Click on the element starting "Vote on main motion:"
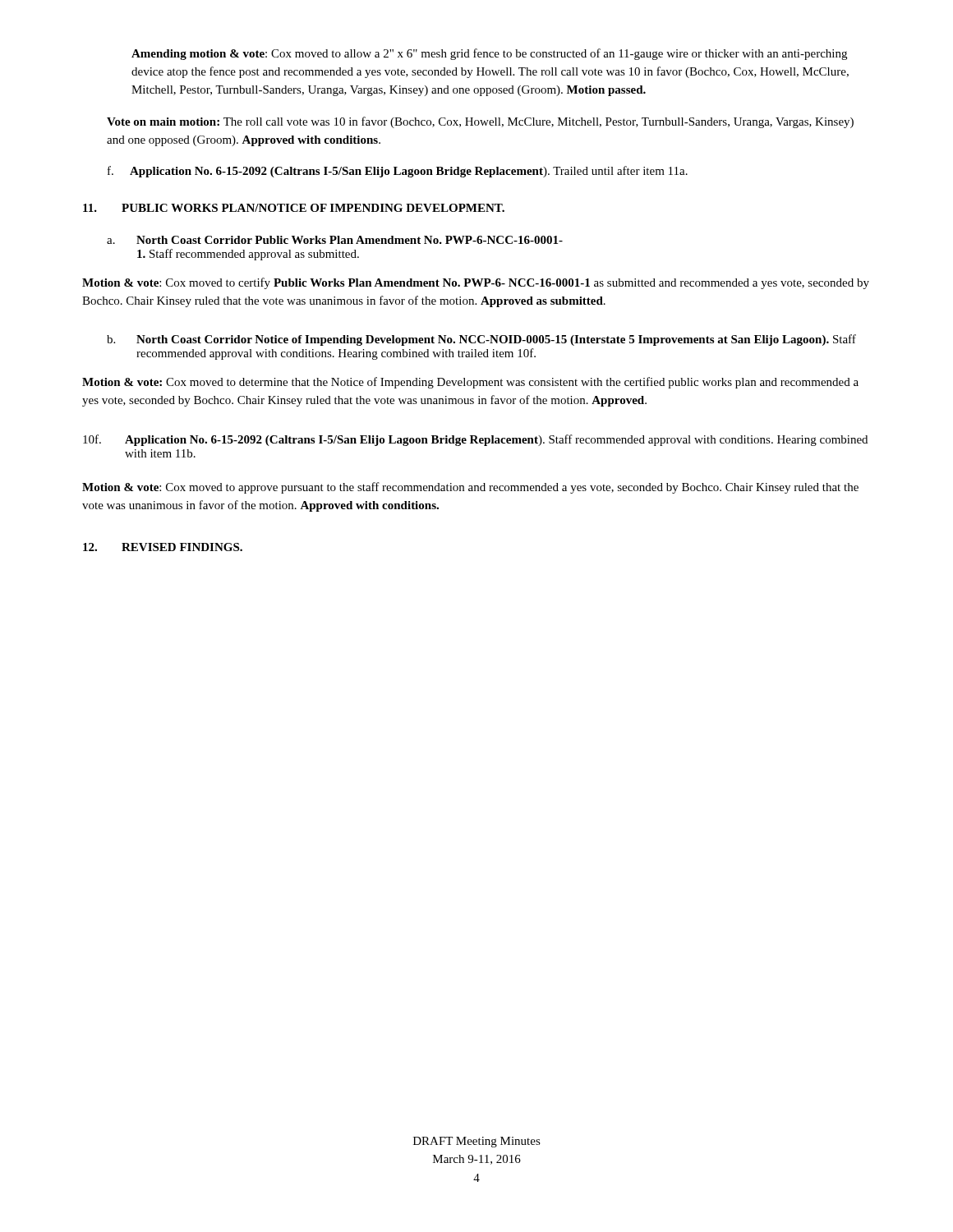The height and width of the screenshot is (1232, 953). (x=480, y=131)
